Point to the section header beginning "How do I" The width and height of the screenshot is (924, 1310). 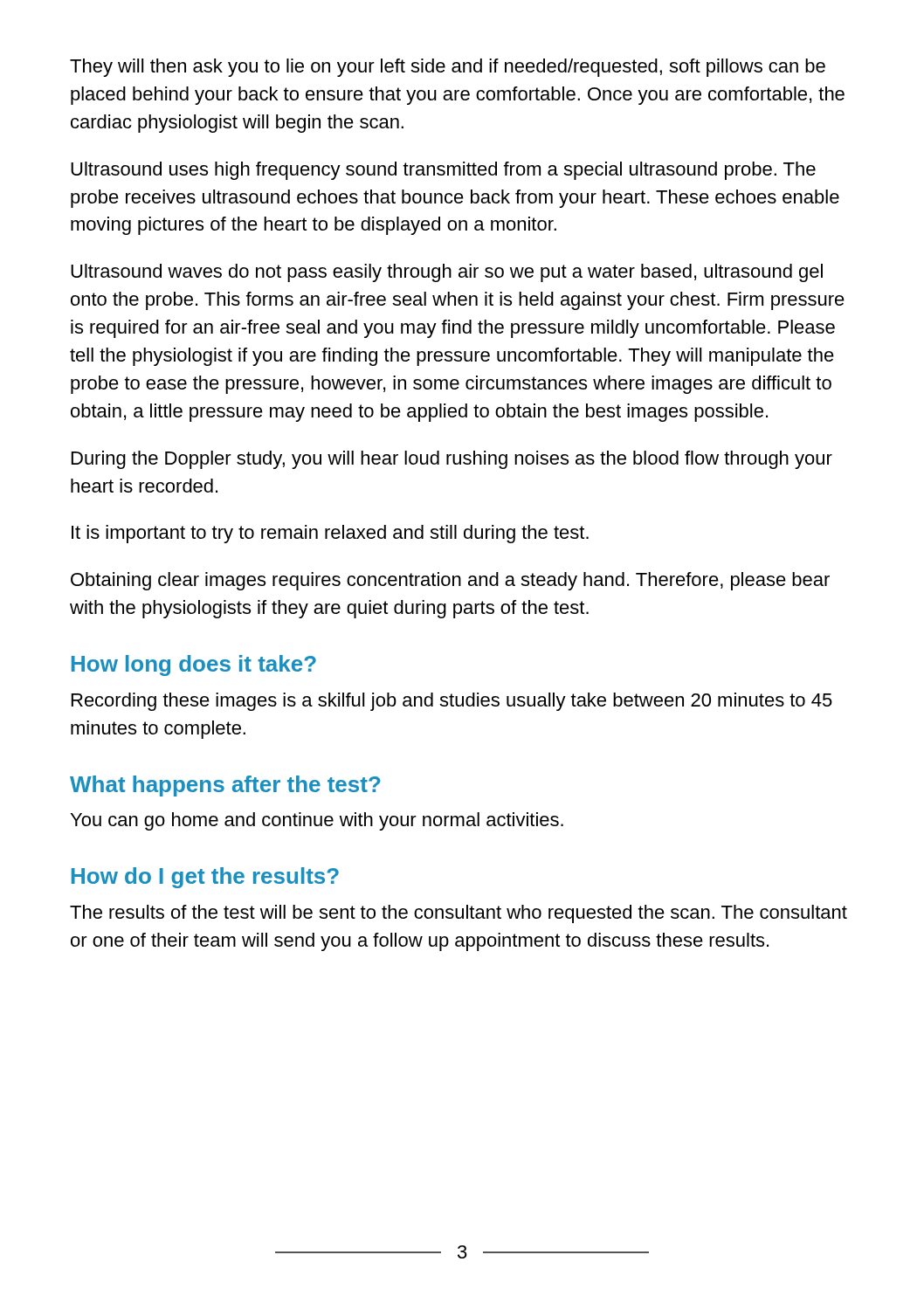(205, 876)
